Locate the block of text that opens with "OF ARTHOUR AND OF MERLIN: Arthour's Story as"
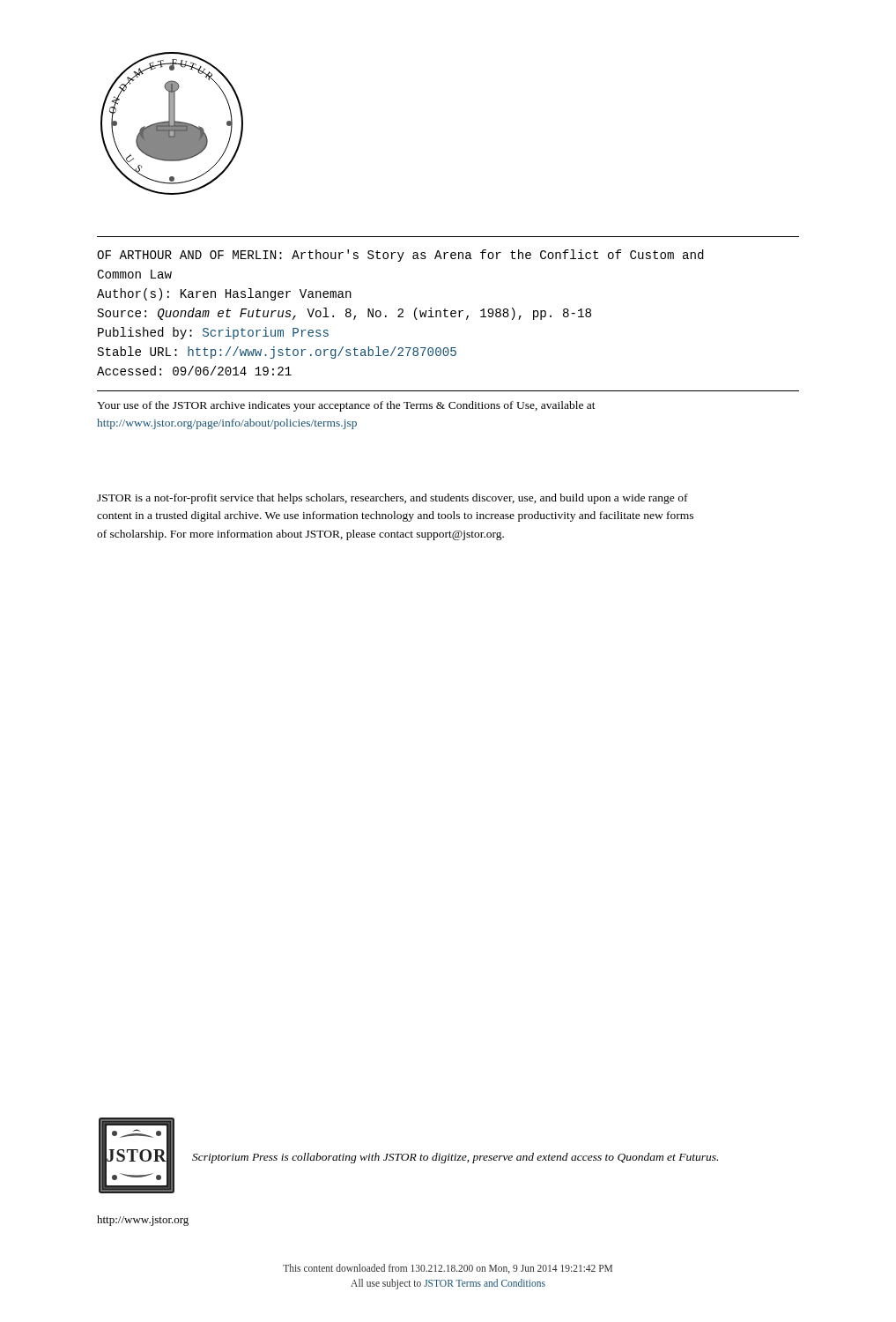Screen dimensions: 1322x896 tap(448, 314)
